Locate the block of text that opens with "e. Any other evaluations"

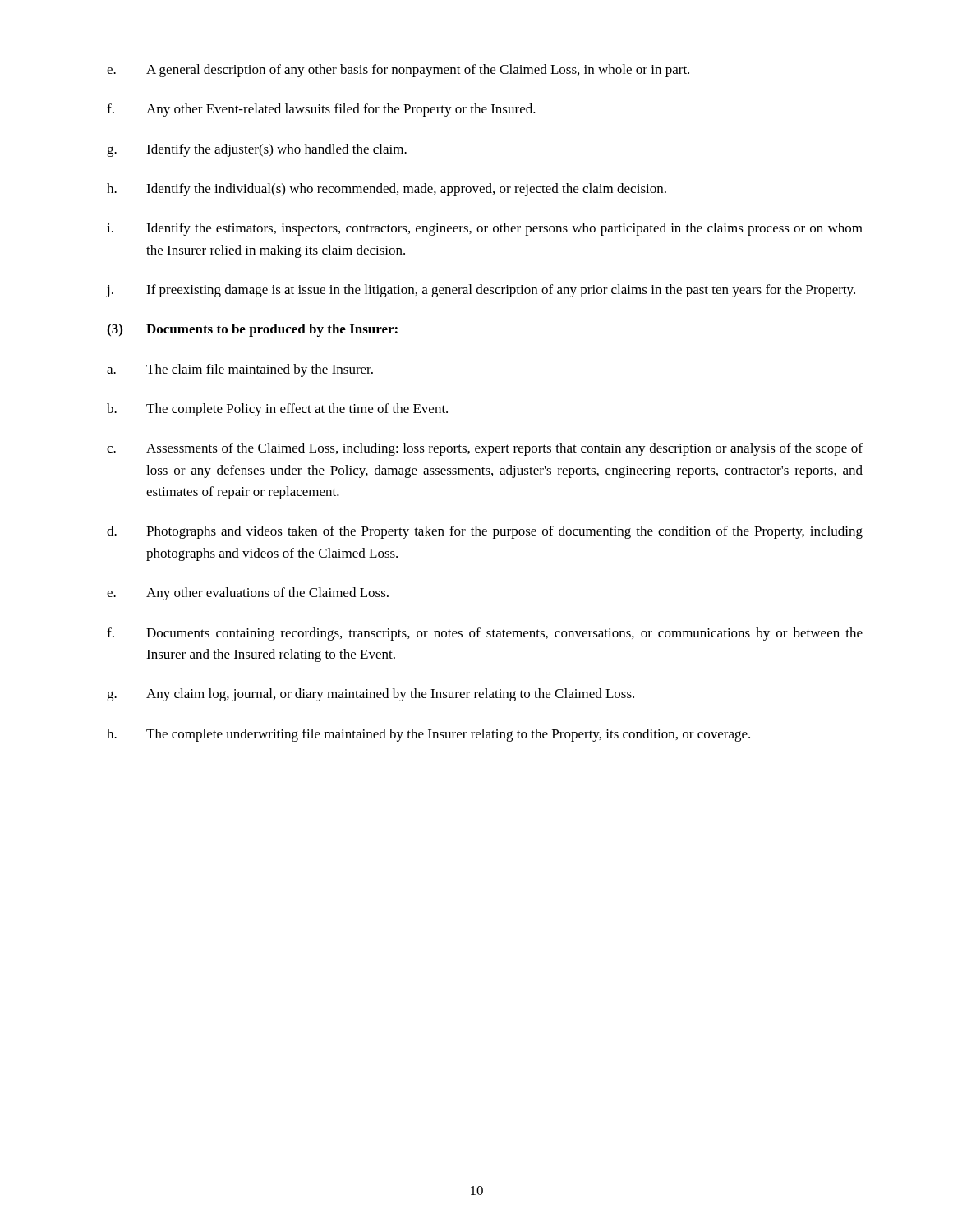click(248, 594)
